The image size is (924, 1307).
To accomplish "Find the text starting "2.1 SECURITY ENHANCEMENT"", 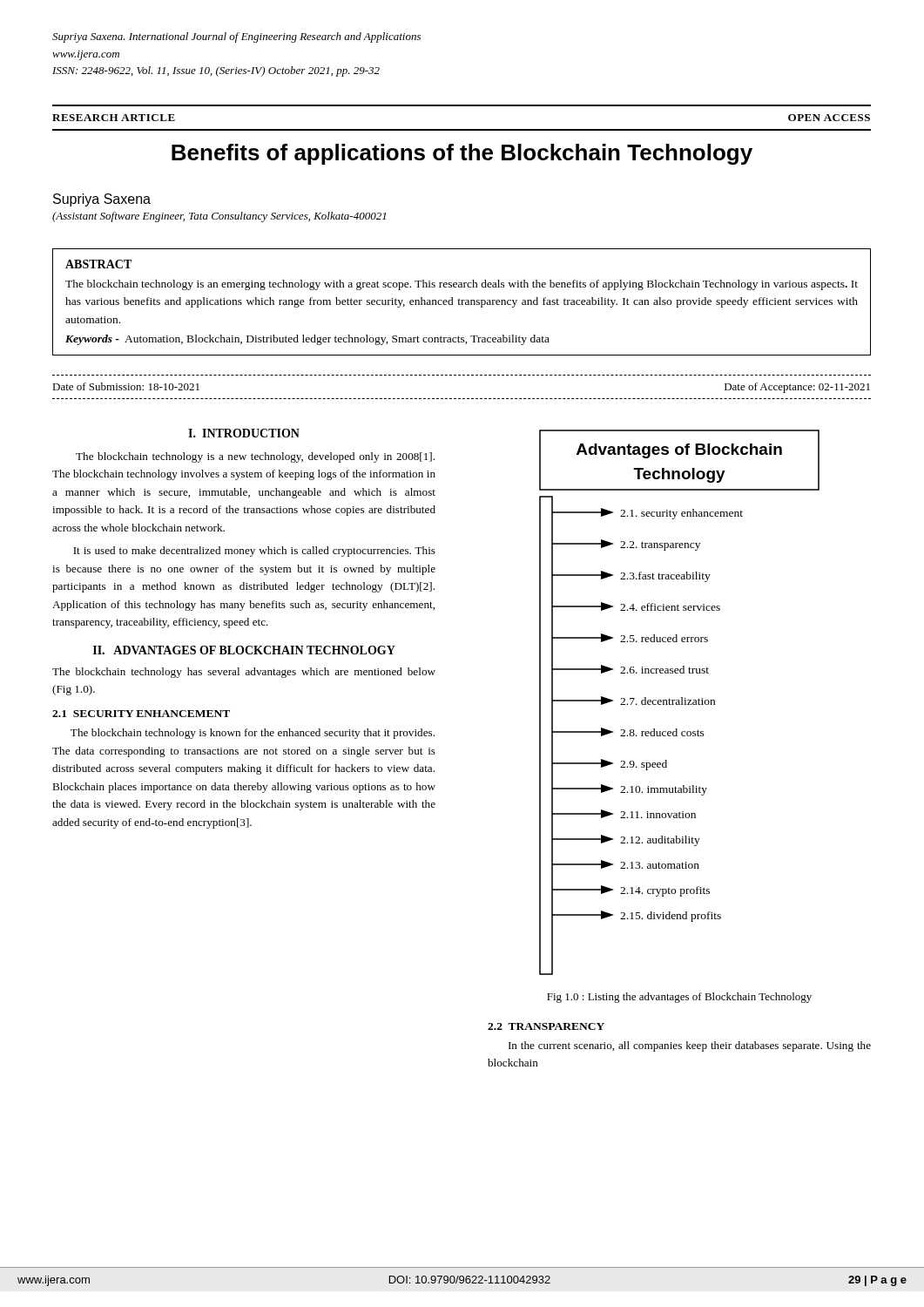I will 141,714.
